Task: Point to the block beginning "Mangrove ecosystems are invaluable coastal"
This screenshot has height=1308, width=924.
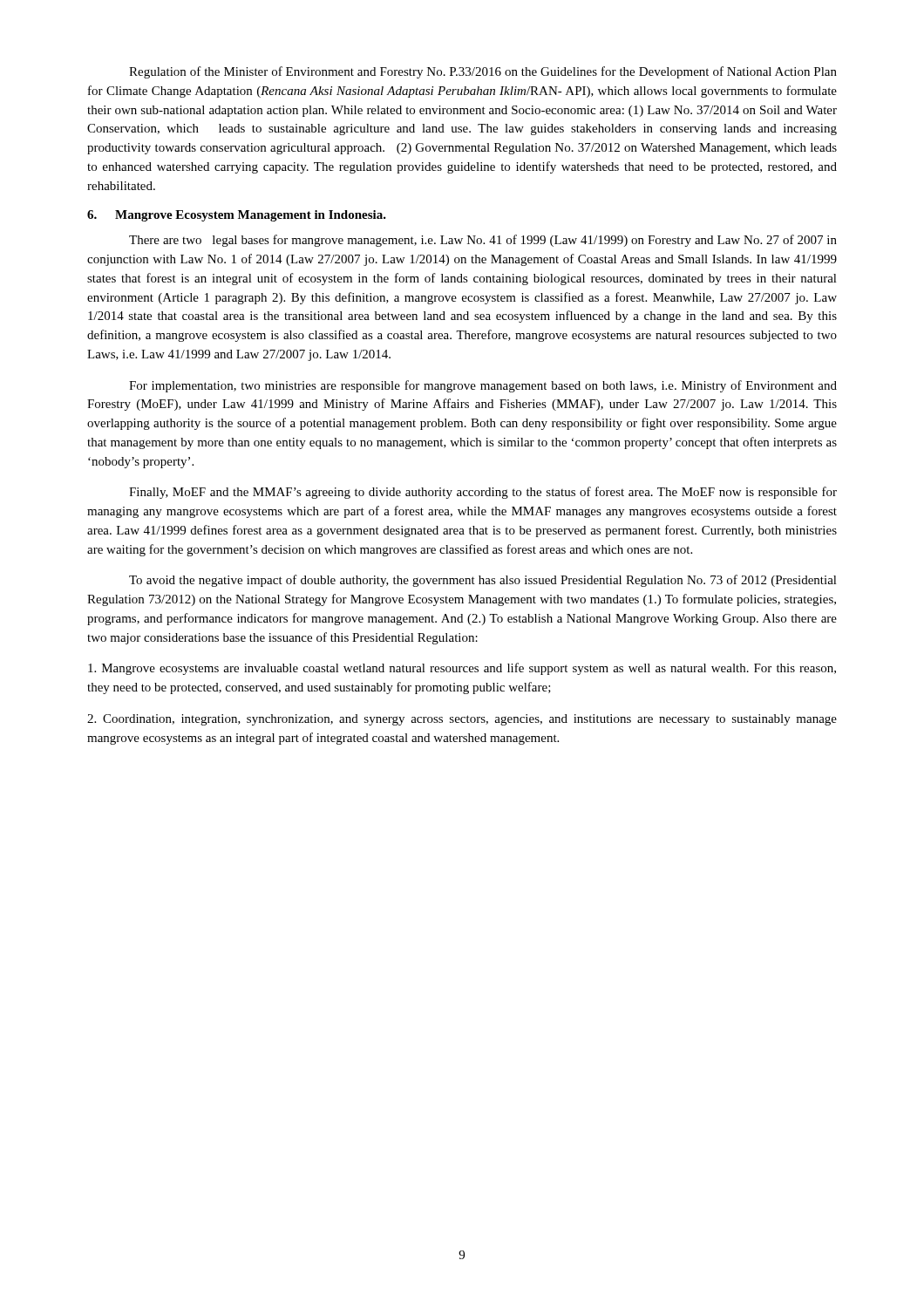Action: (462, 678)
